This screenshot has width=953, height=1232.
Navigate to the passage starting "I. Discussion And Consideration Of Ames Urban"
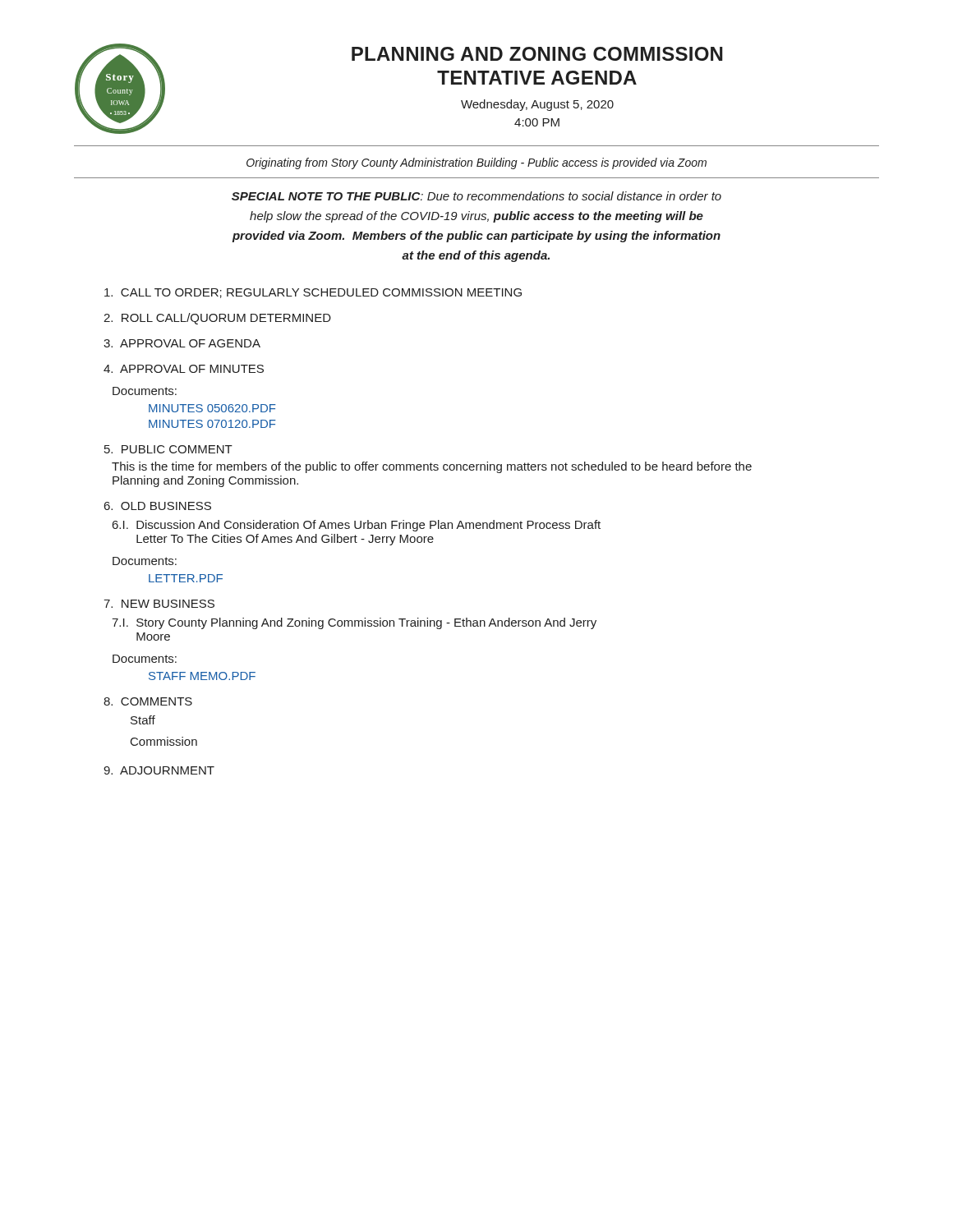coord(356,531)
